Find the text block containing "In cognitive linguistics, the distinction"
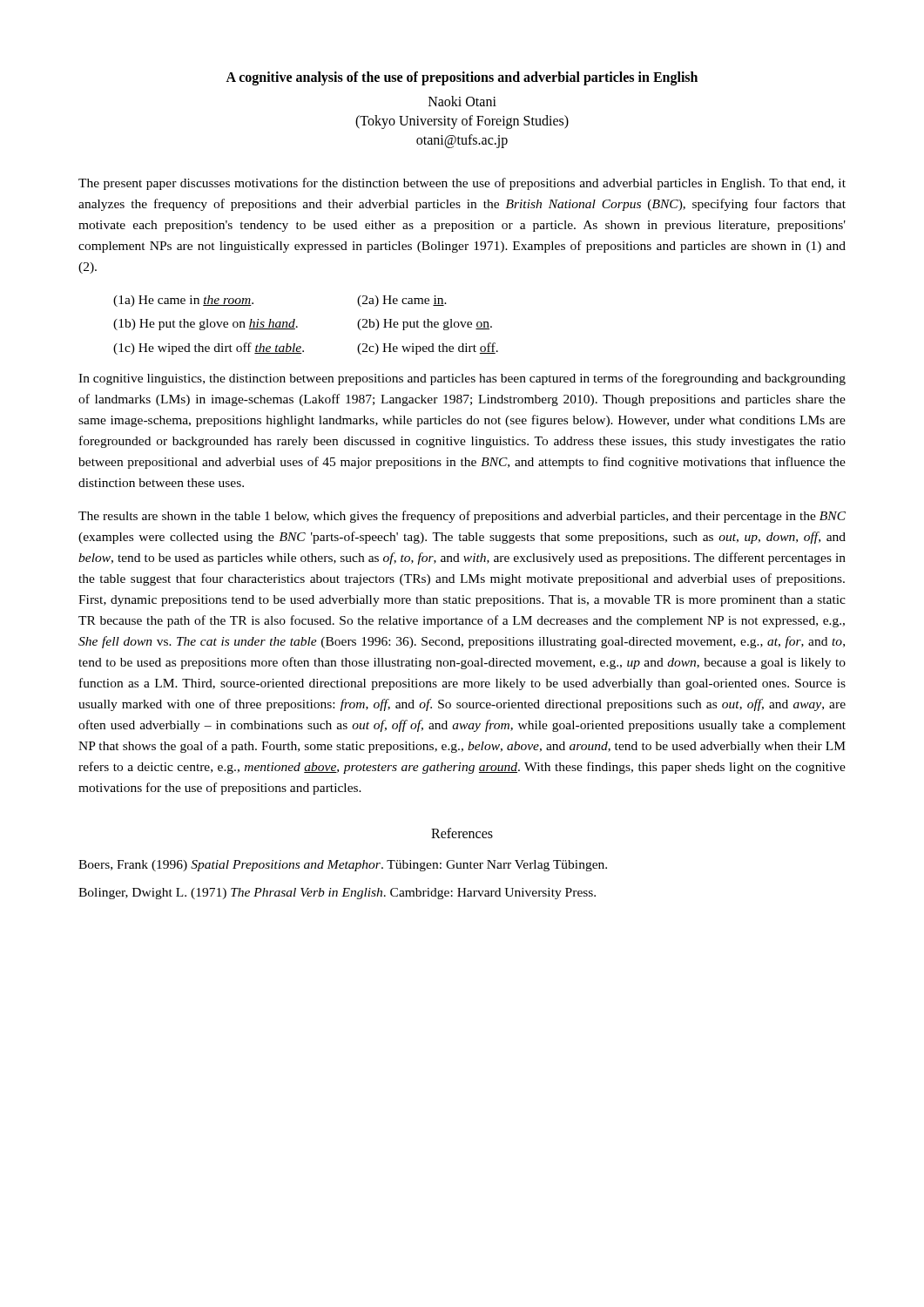924x1307 pixels. tap(462, 430)
